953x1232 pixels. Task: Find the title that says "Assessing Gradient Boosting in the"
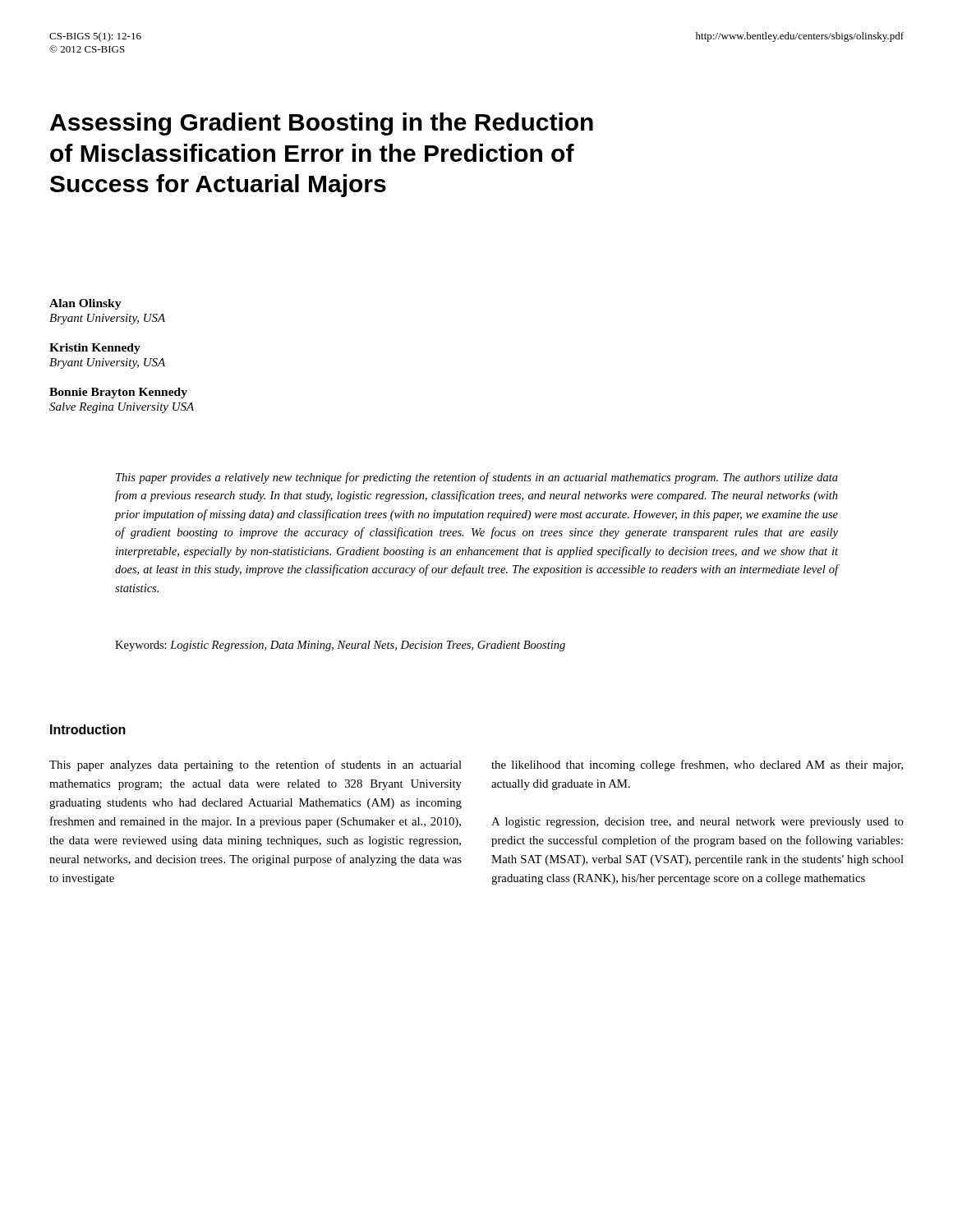(x=322, y=153)
